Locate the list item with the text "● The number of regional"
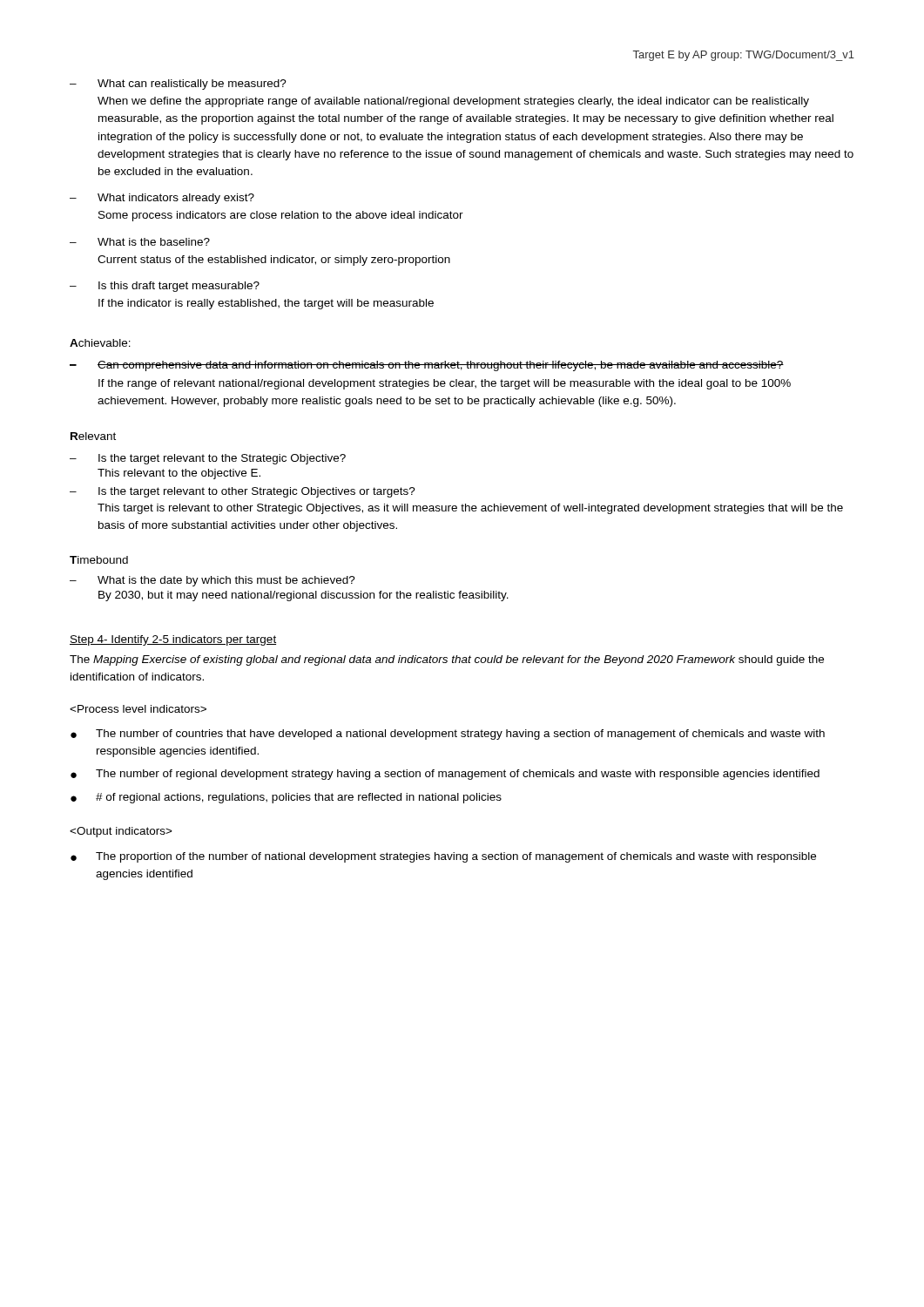Screen dimensions: 1307x924 click(462, 774)
